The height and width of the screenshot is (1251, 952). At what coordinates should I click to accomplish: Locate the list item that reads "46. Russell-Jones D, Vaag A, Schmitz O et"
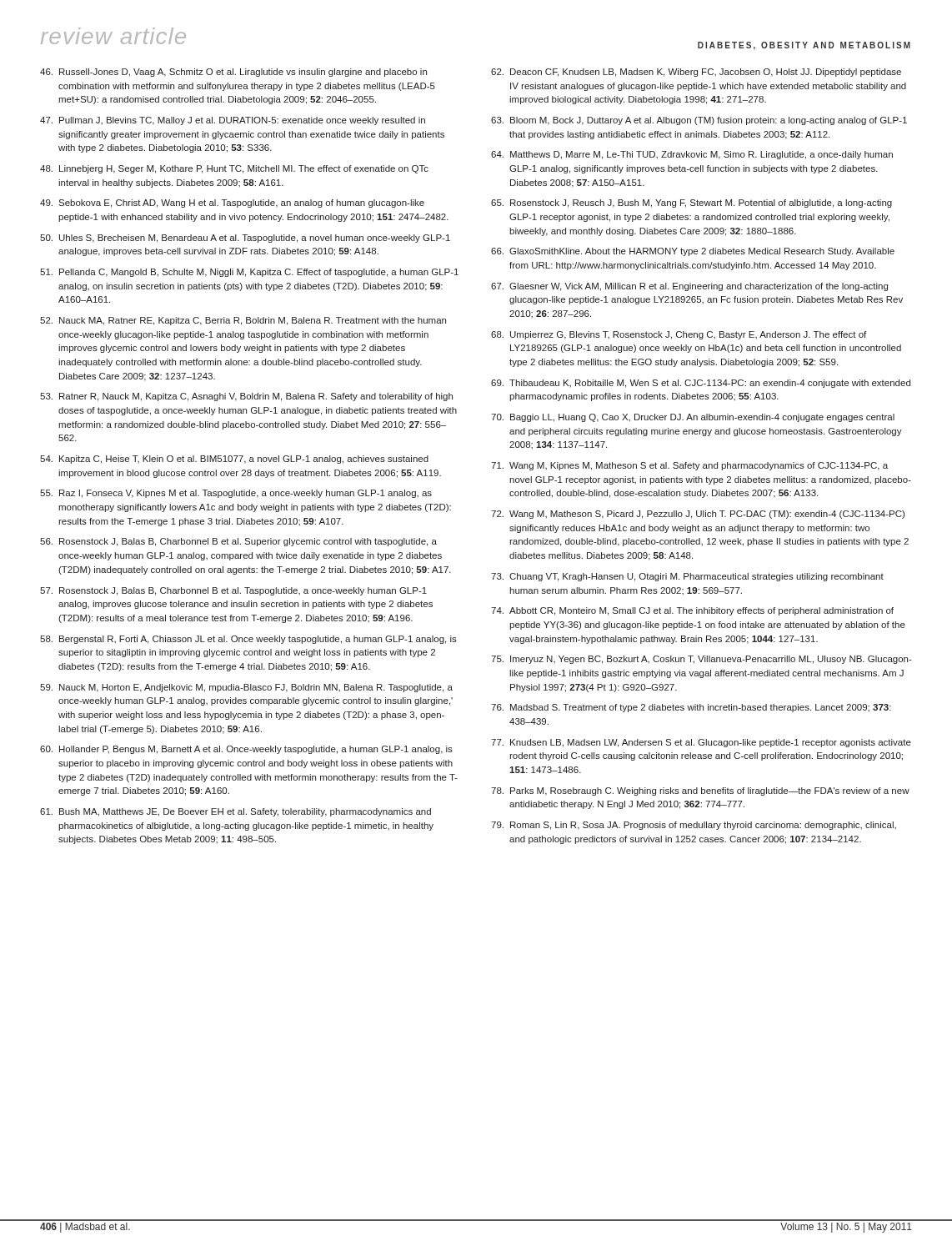pyautogui.click(x=250, y=86)
